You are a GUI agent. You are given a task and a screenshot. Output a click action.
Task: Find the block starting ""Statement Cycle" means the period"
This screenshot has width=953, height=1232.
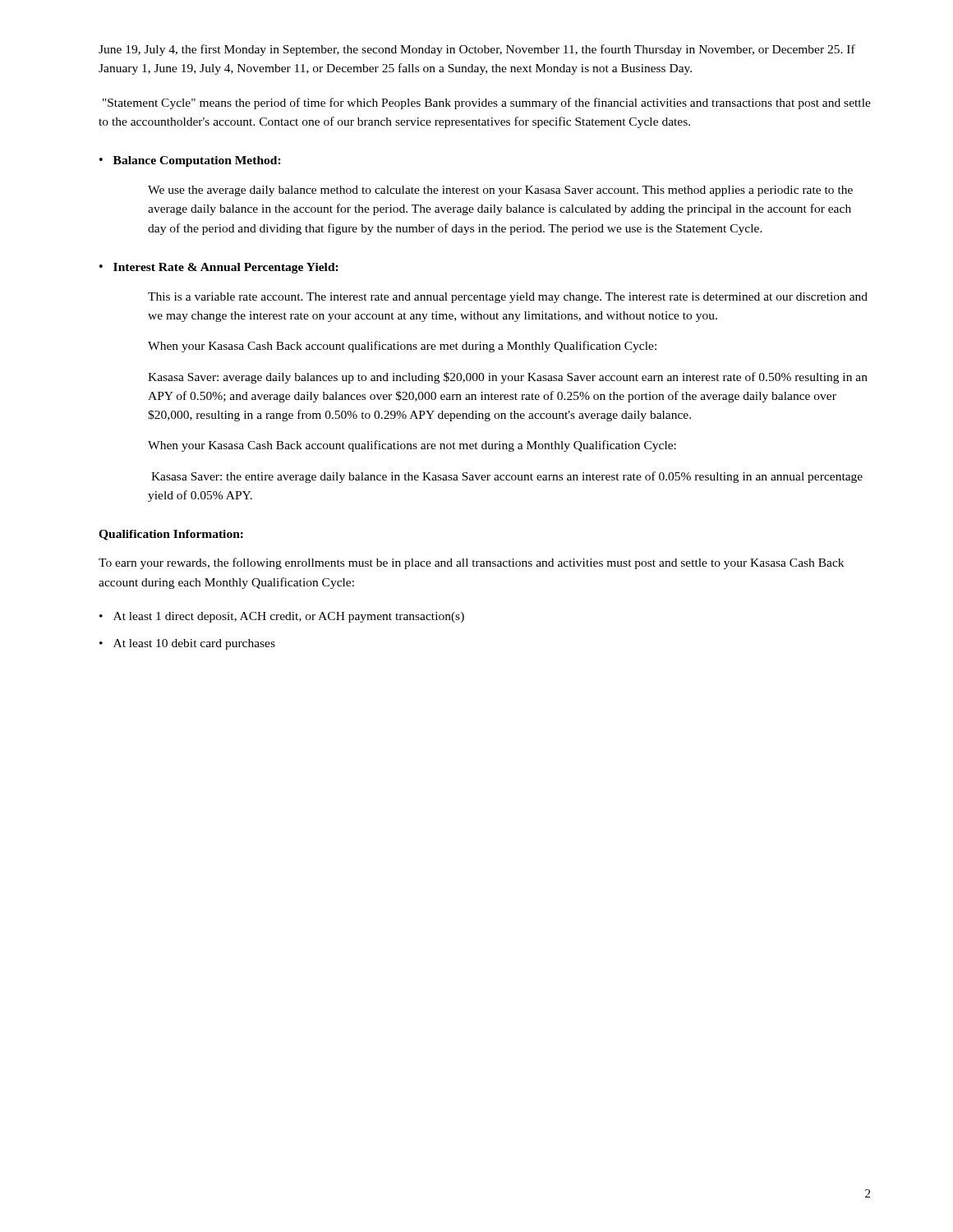[485, 111]
